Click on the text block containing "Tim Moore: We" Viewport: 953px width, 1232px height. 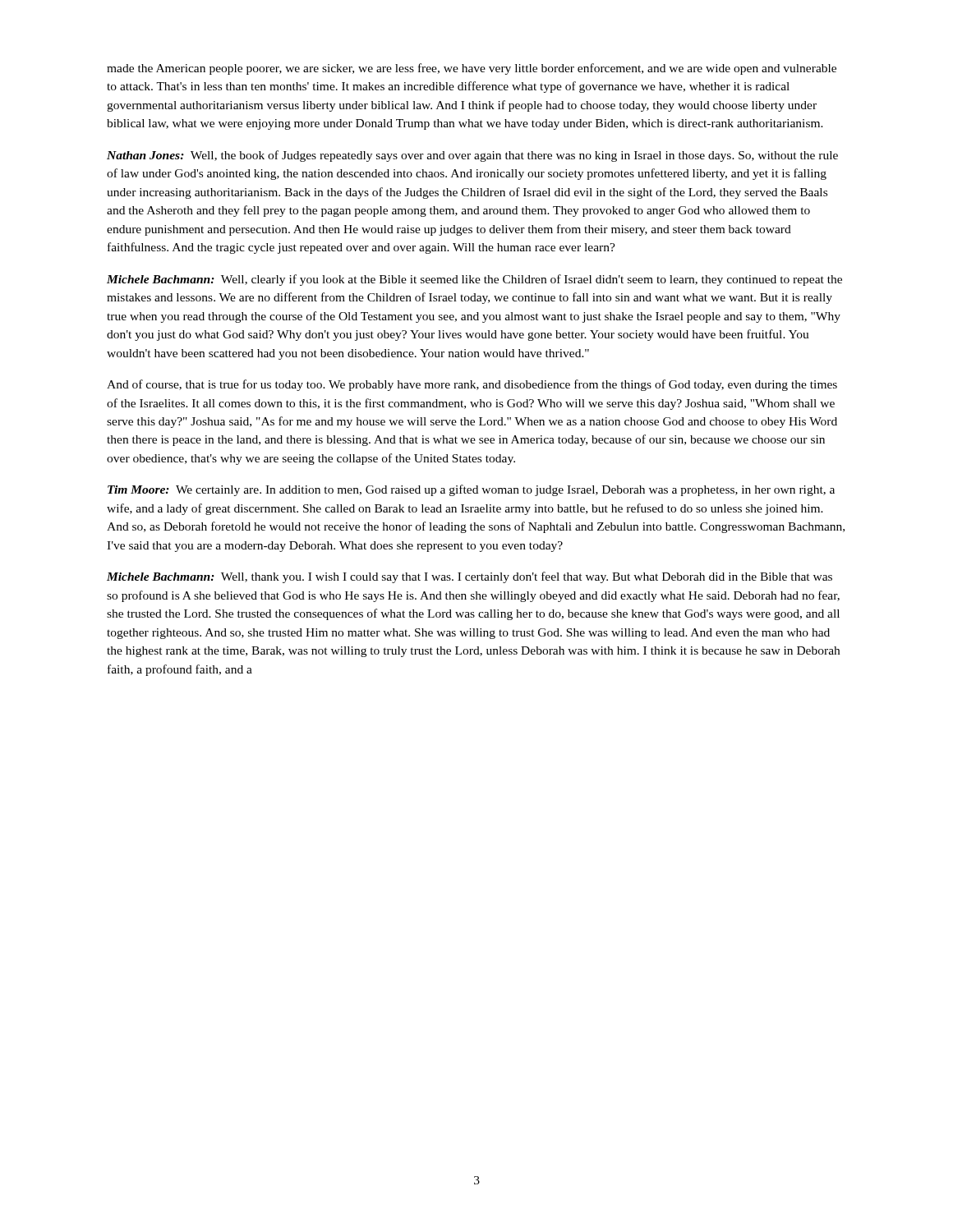(x=476, y=517)
